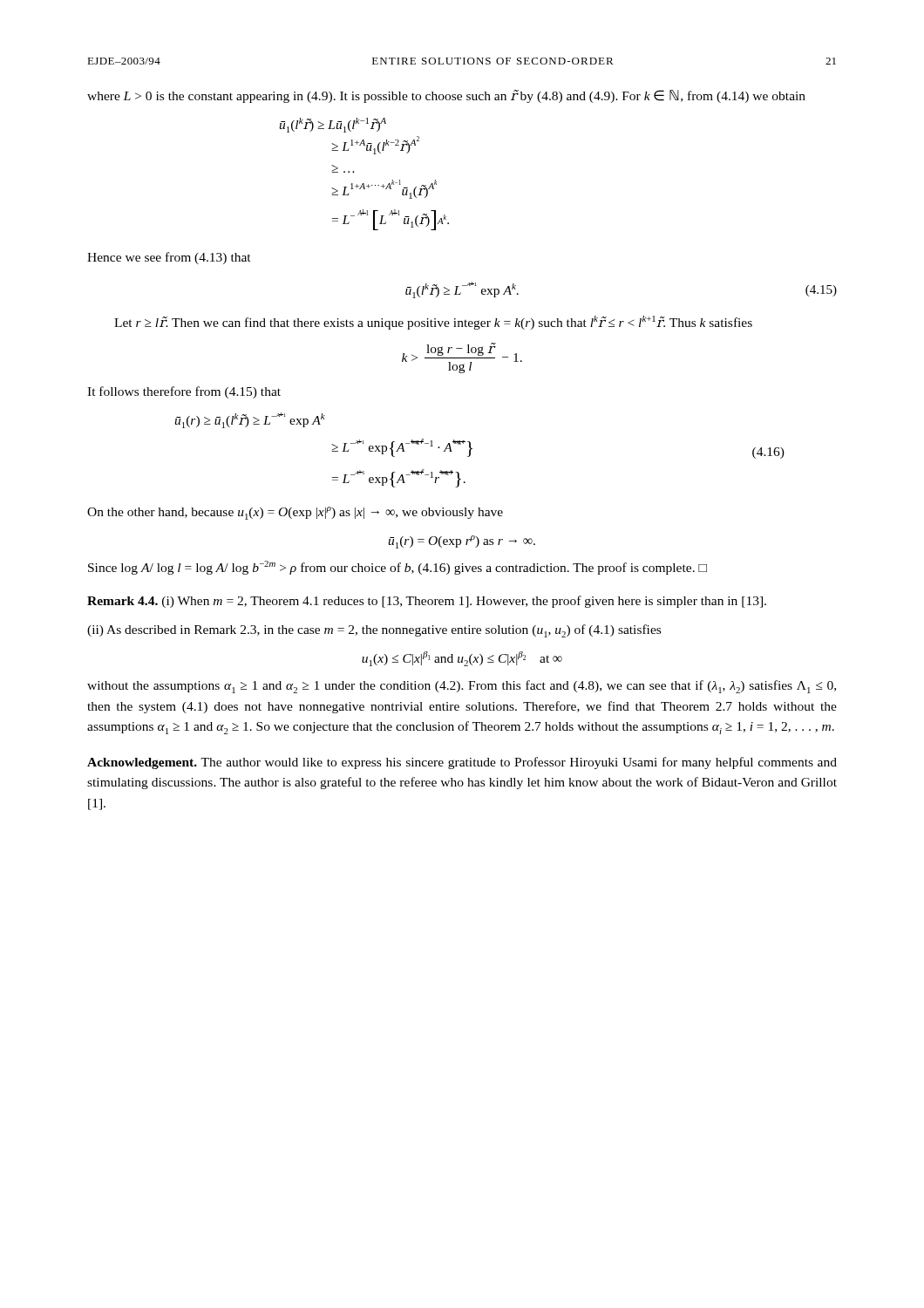
Task: Find the text block that says "On the other hand,"
Action: (x=462, y=511)
